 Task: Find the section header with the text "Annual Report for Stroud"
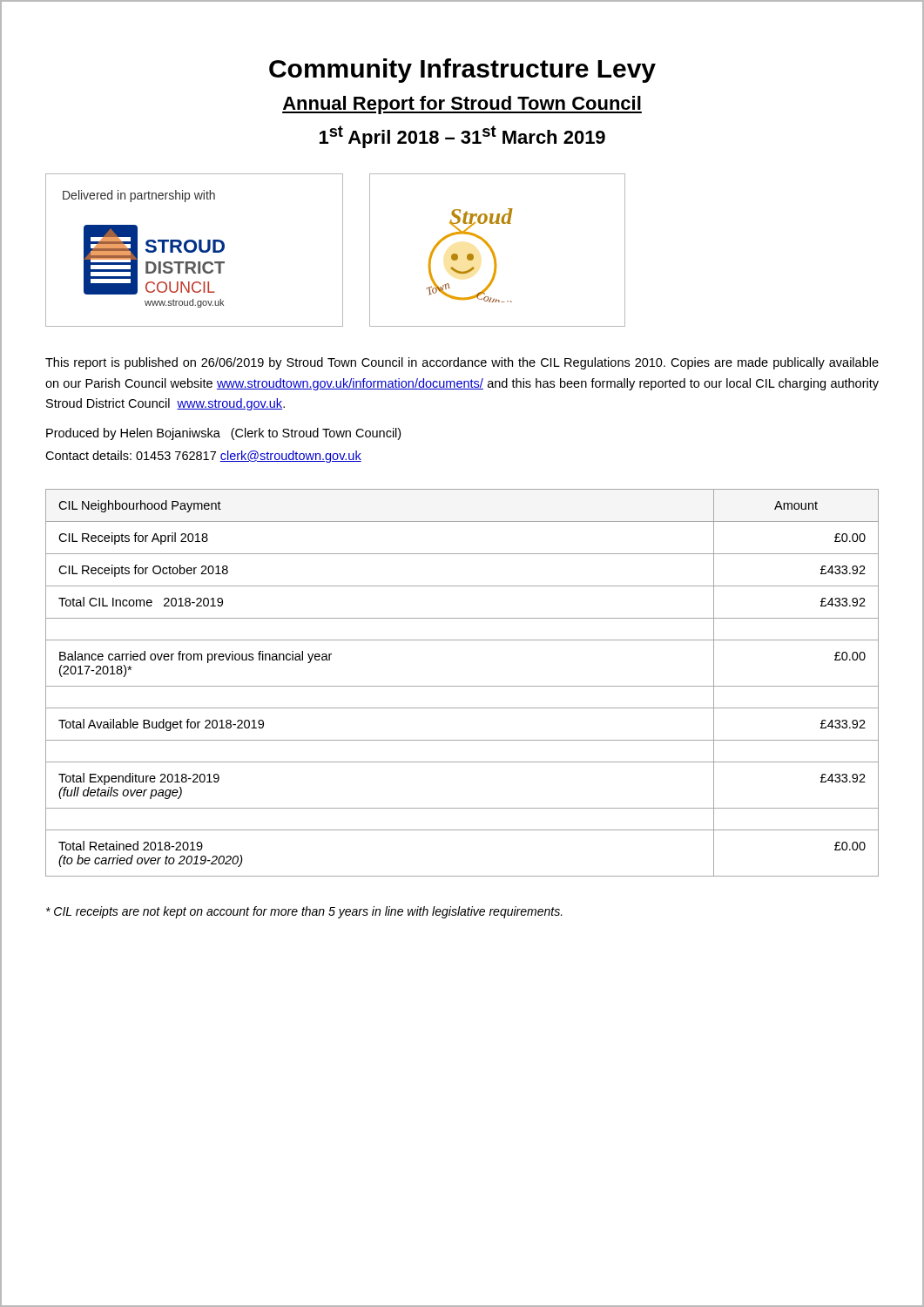[462, 103]
